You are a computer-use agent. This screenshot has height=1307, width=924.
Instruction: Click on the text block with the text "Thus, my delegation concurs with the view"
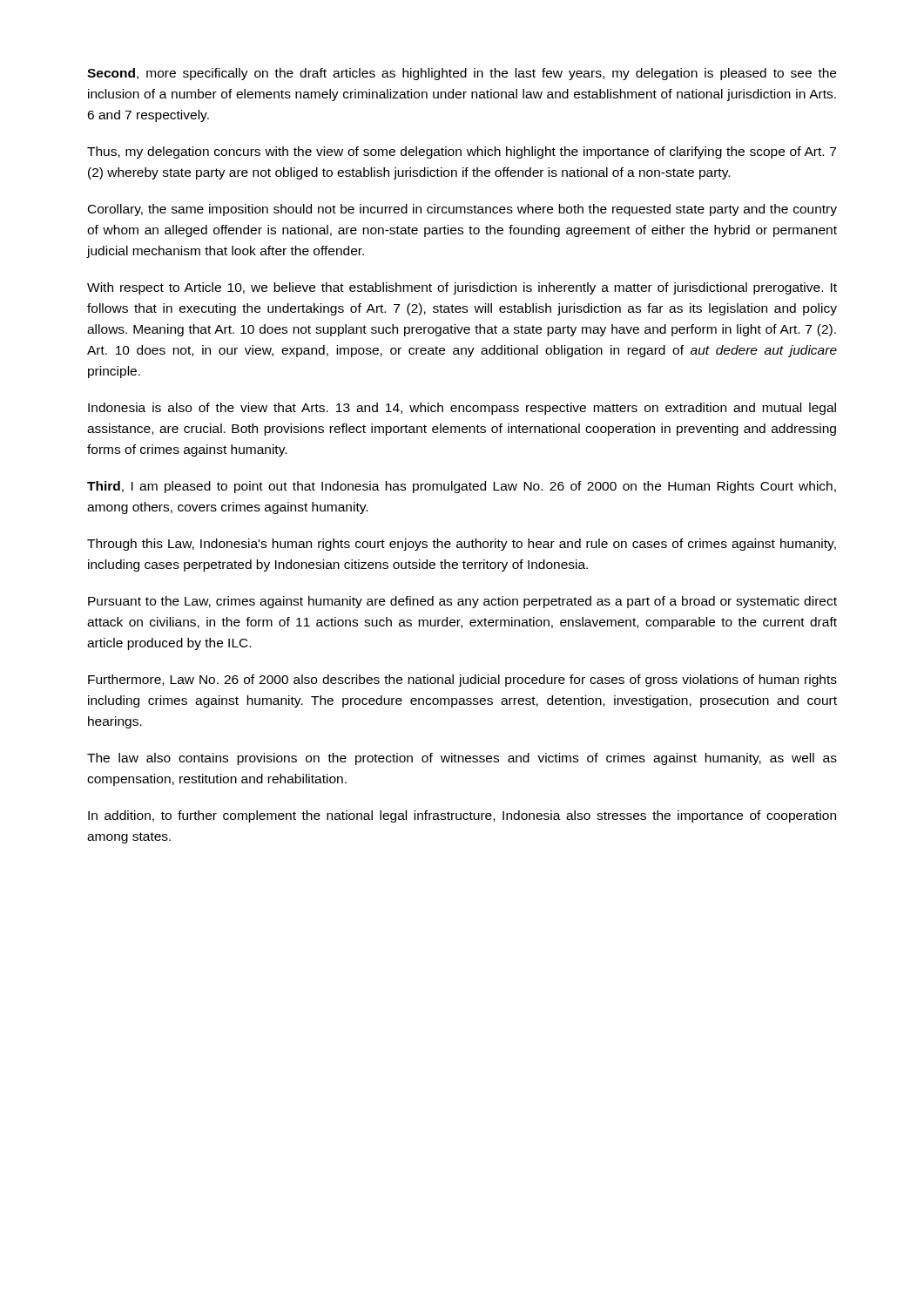pos(462,162)
